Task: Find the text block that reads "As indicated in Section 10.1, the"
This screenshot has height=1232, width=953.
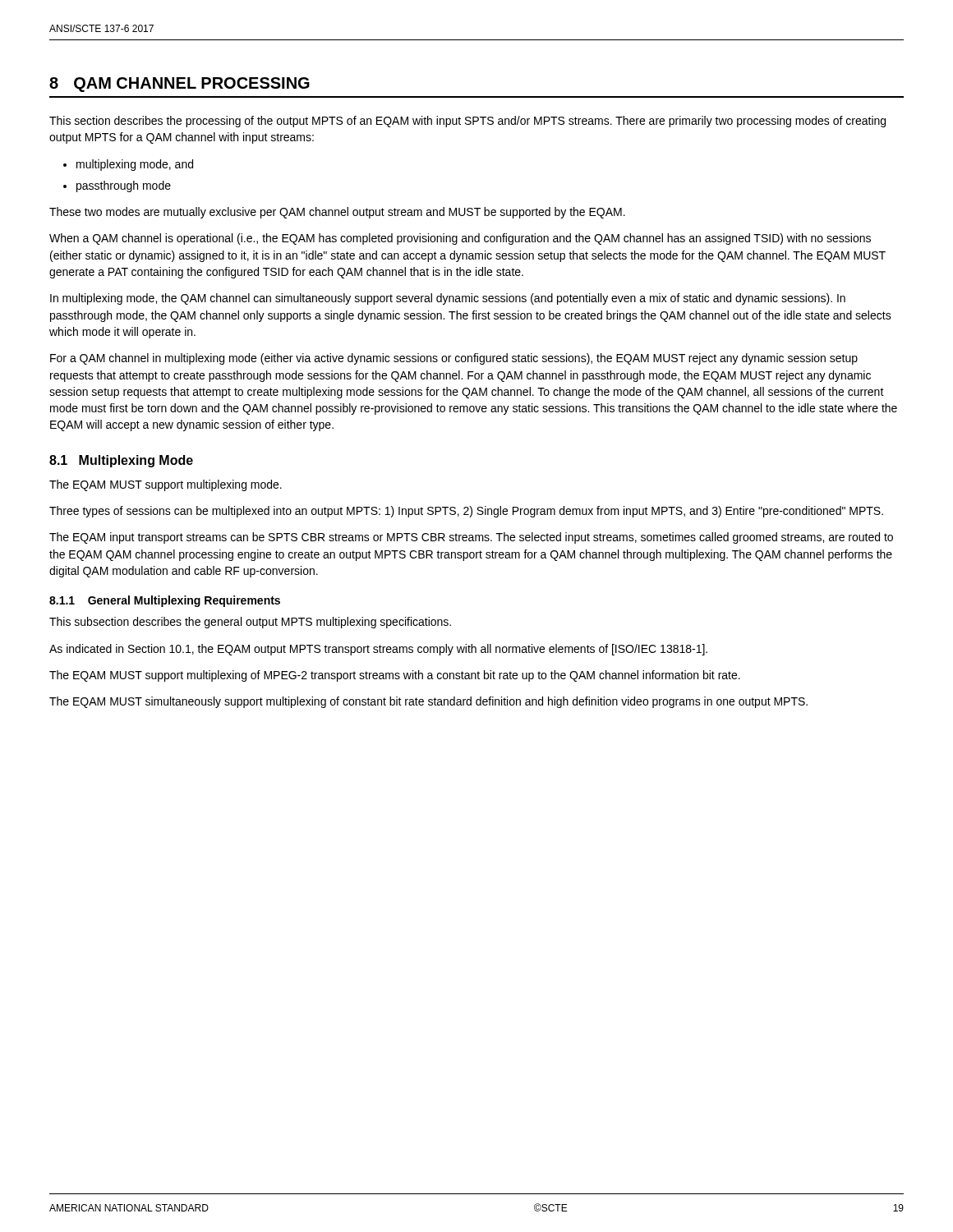Action: coord(476,649)
